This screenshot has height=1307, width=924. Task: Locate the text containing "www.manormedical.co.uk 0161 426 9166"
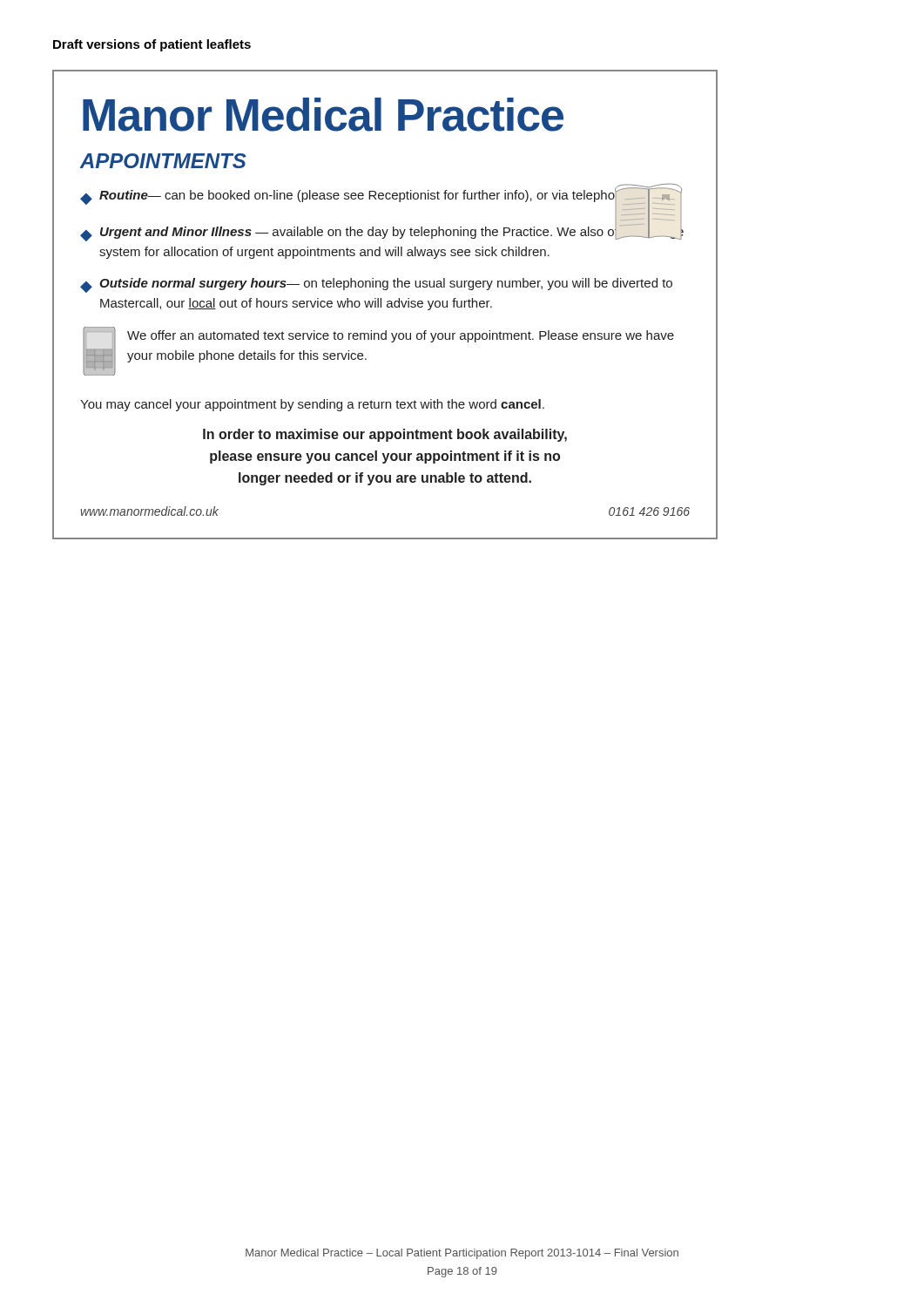(x=147, y=510)
